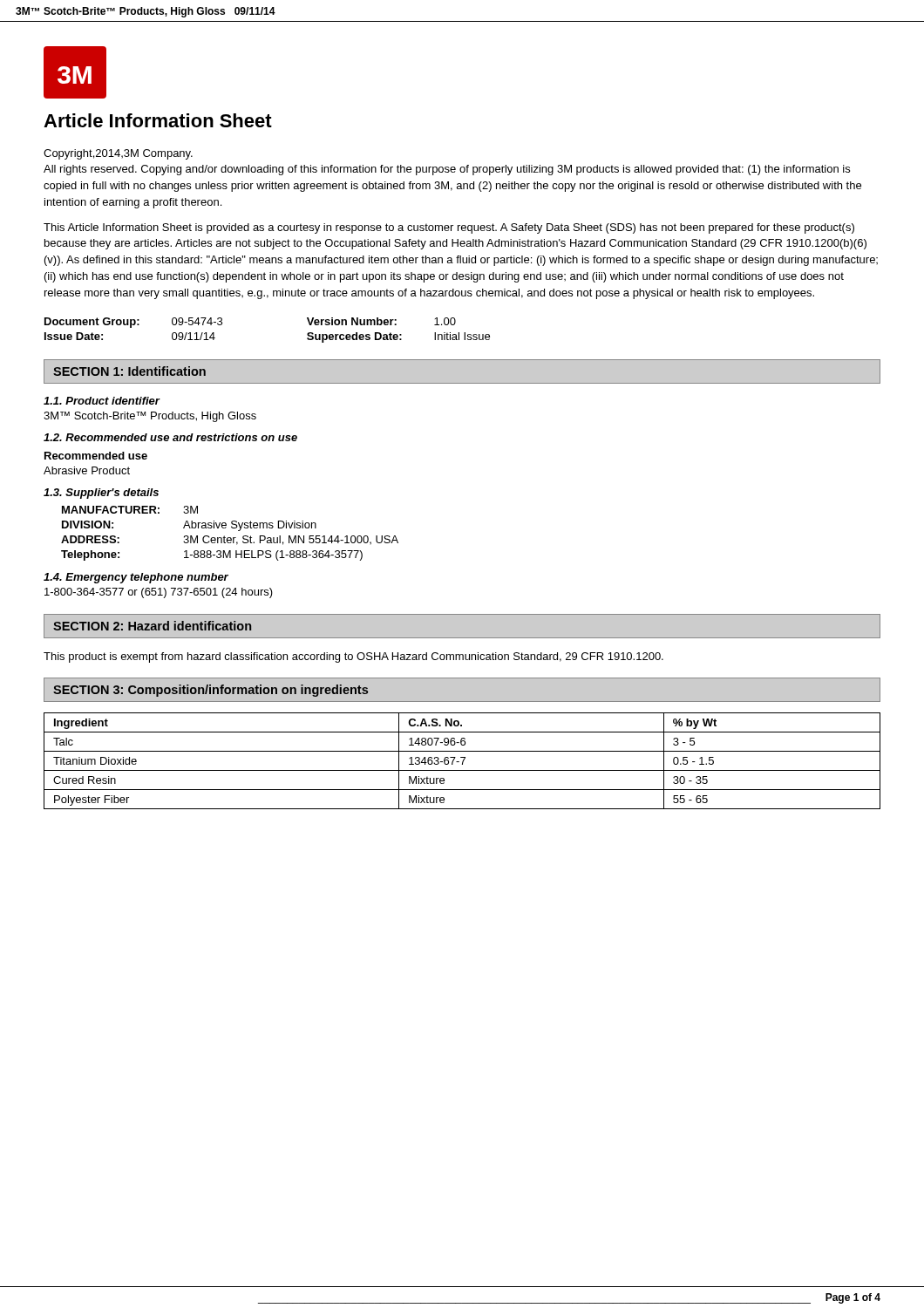Screen dimensions: 1308x924
Task: Find the table that mentions "% by Wt"
Action: 462,760
